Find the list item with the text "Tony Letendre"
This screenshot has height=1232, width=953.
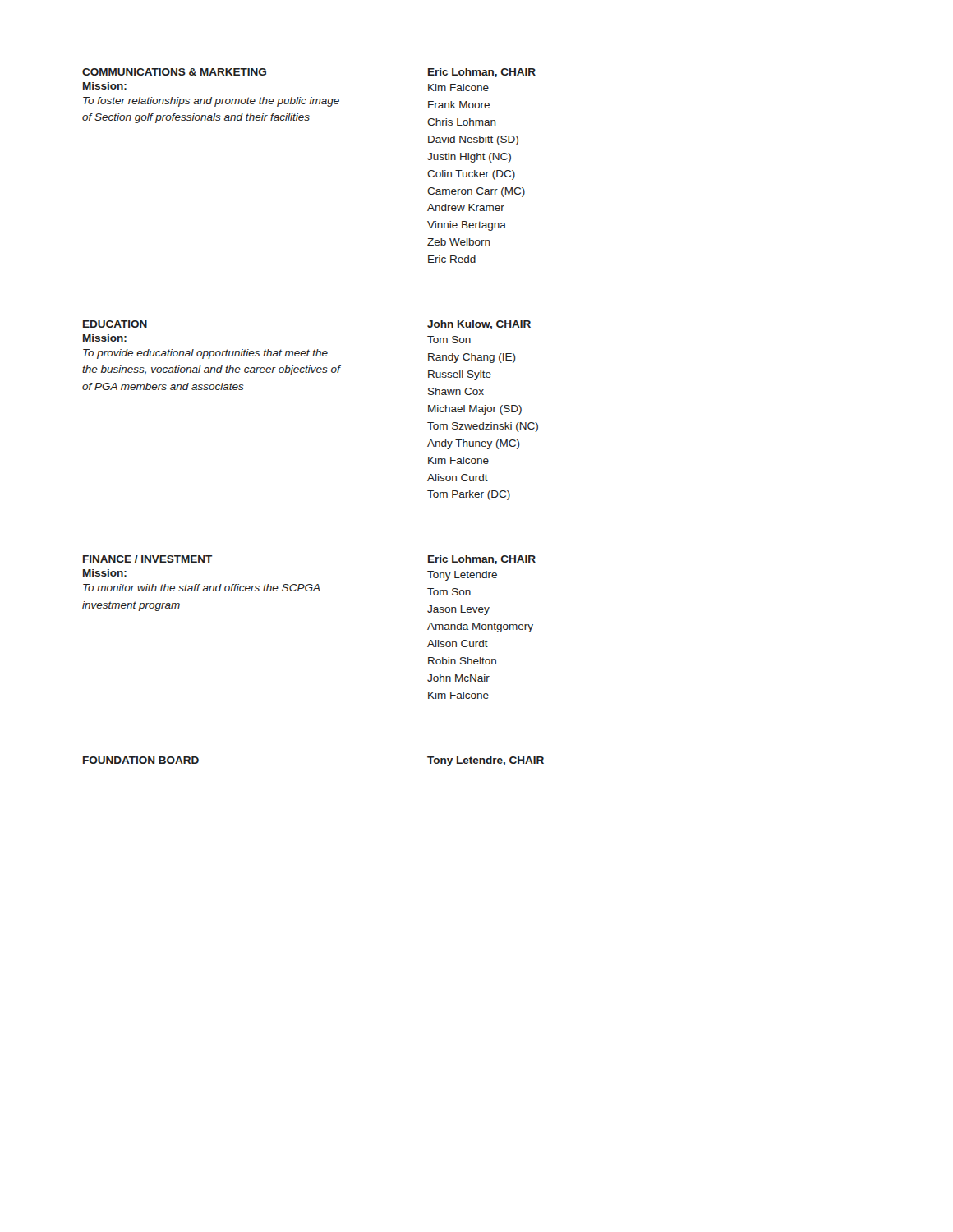pos(462,576)
